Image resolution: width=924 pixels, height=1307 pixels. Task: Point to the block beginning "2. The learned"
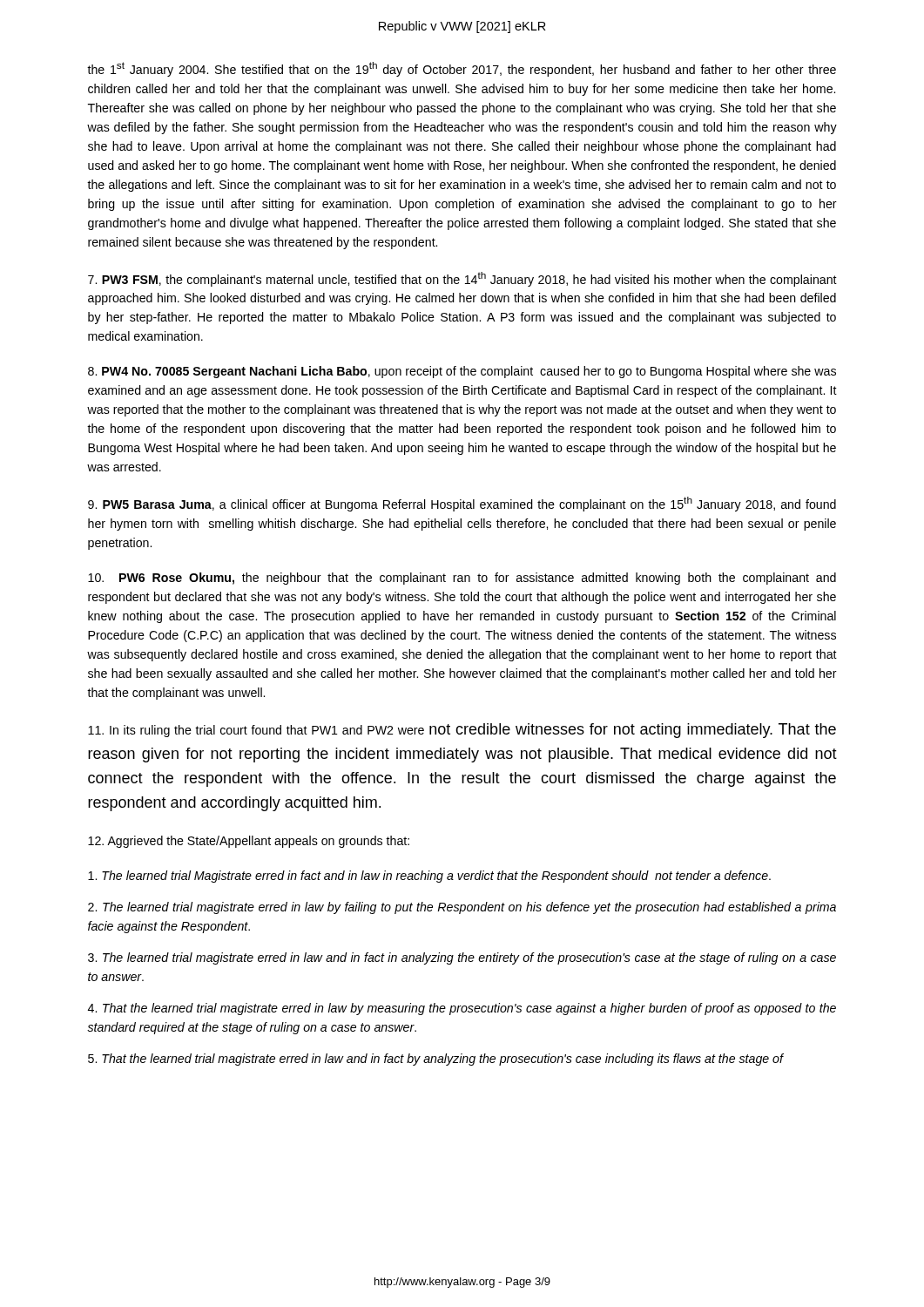tap(462, 916)
